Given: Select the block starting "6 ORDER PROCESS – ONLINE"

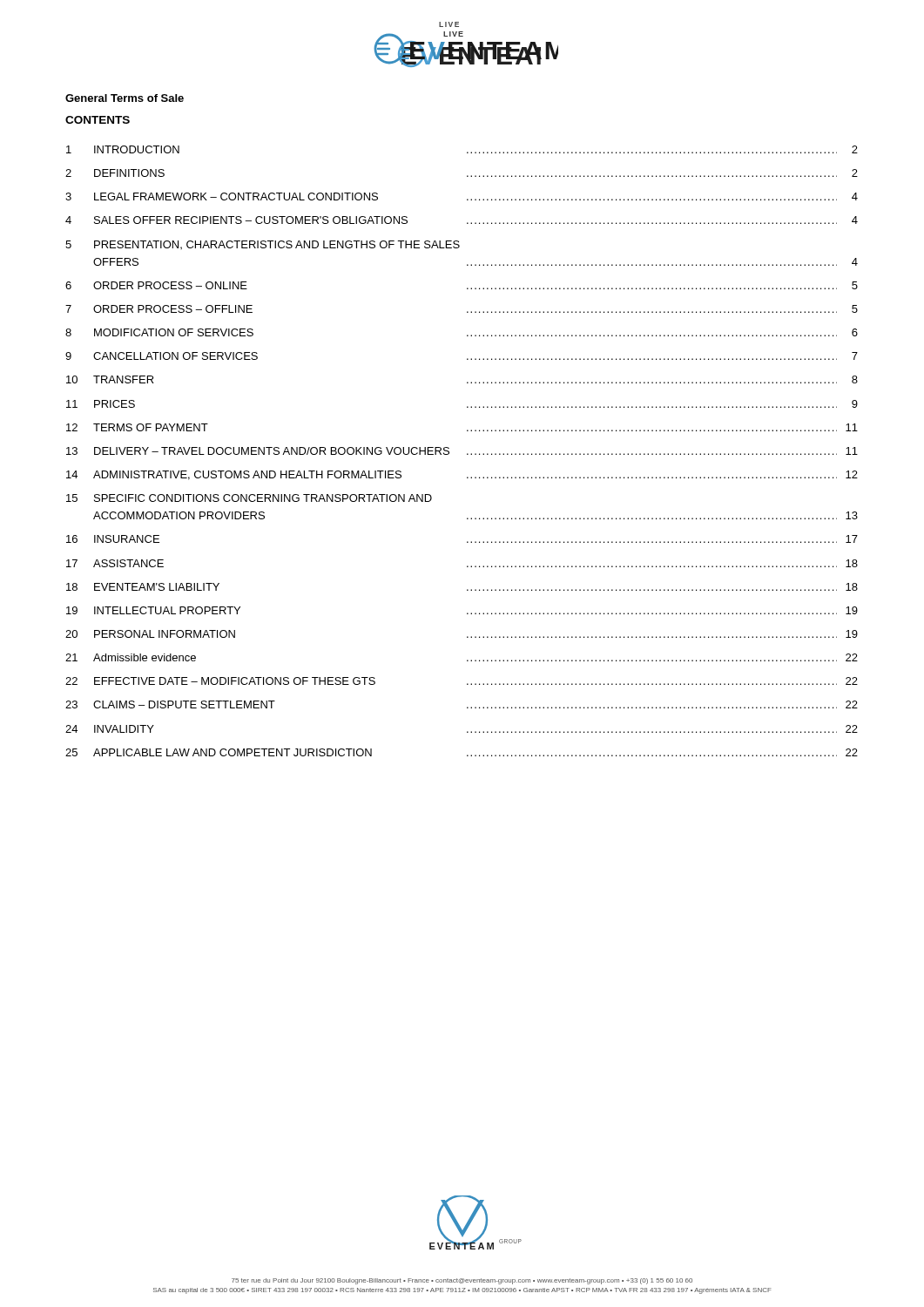Looking at the screenshot, I should (x=462, y=286).
